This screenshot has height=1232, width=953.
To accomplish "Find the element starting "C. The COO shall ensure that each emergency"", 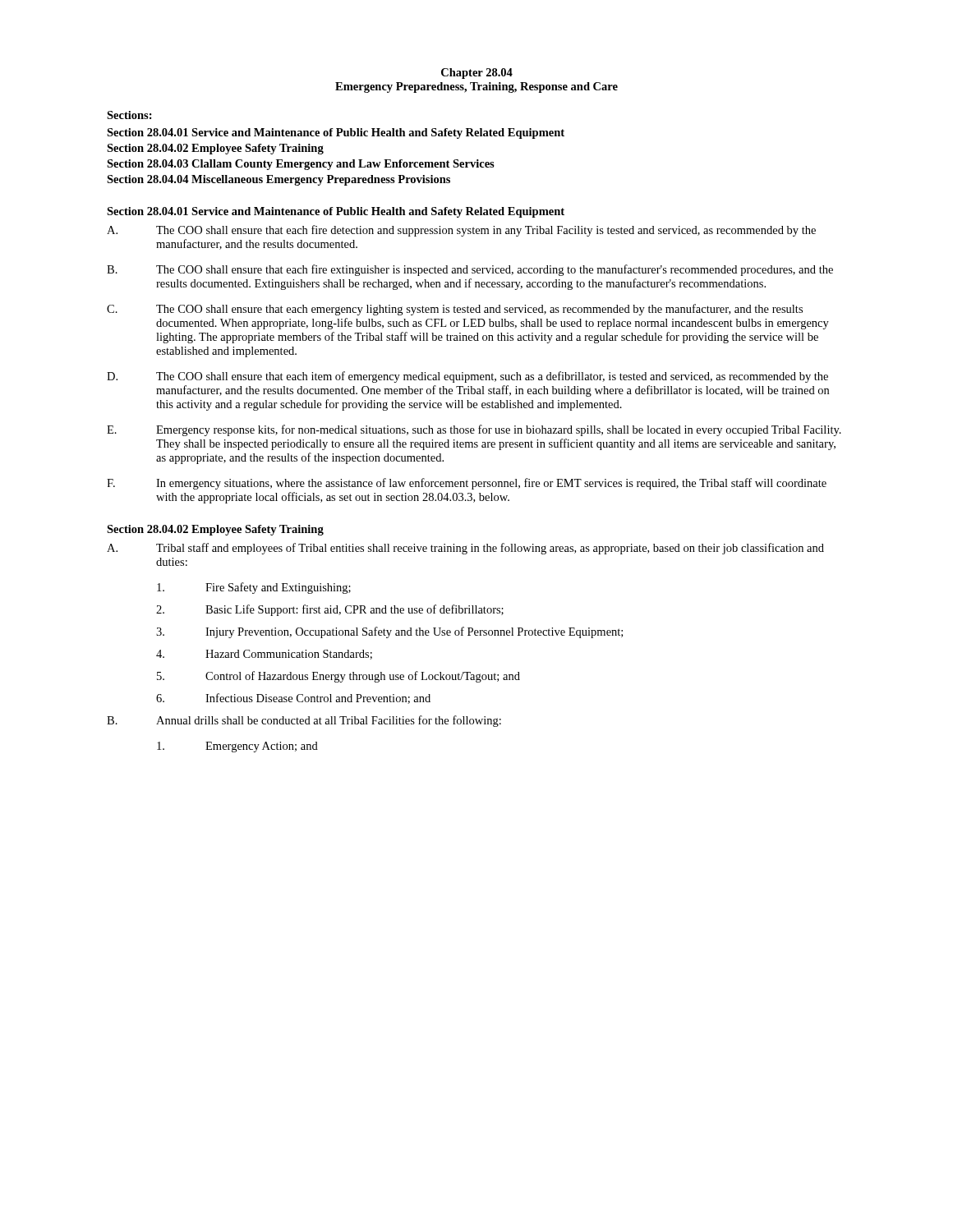I will tap(476, 330).
